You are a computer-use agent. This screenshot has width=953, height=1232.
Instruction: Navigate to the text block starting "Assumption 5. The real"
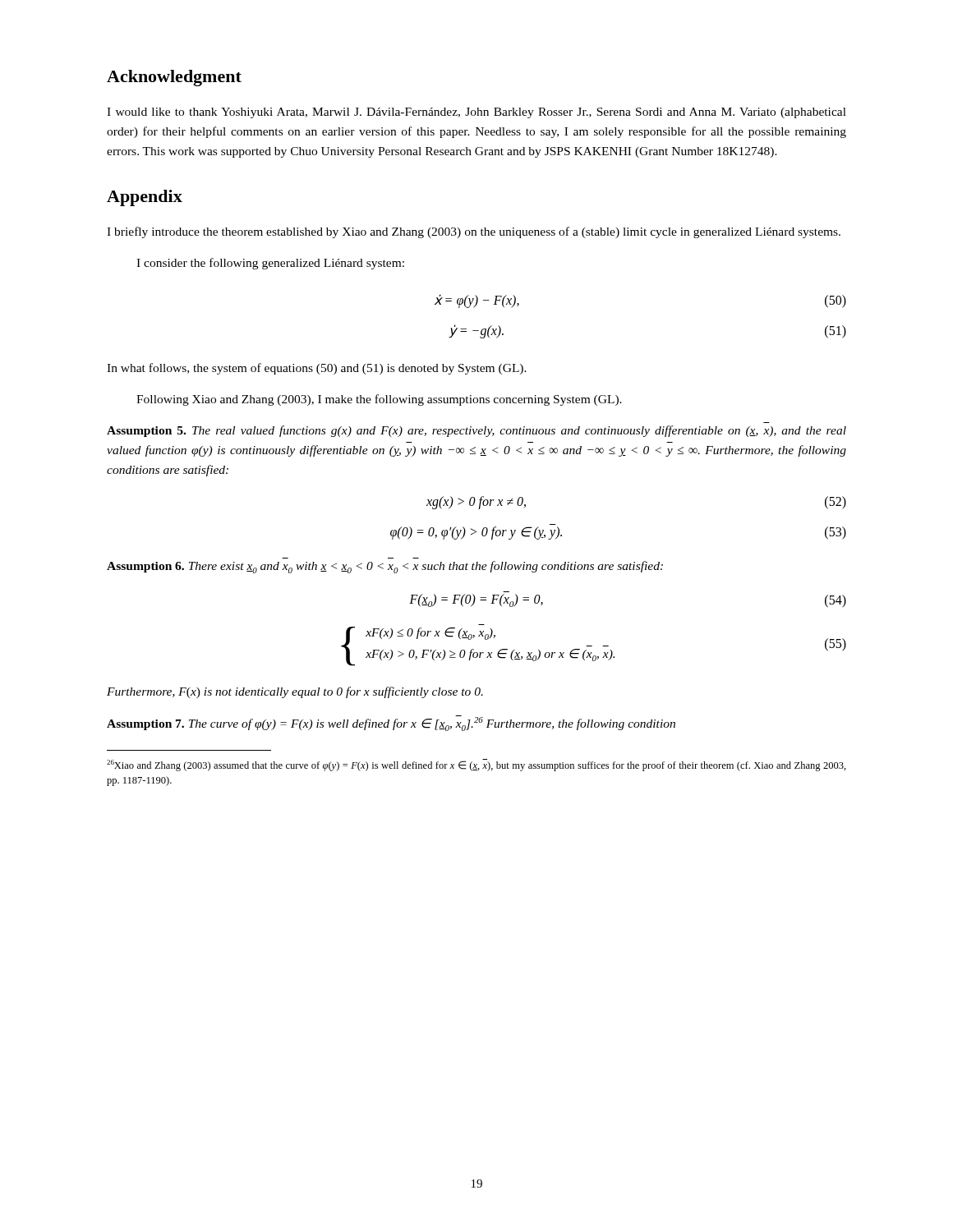tap(476, 450)
